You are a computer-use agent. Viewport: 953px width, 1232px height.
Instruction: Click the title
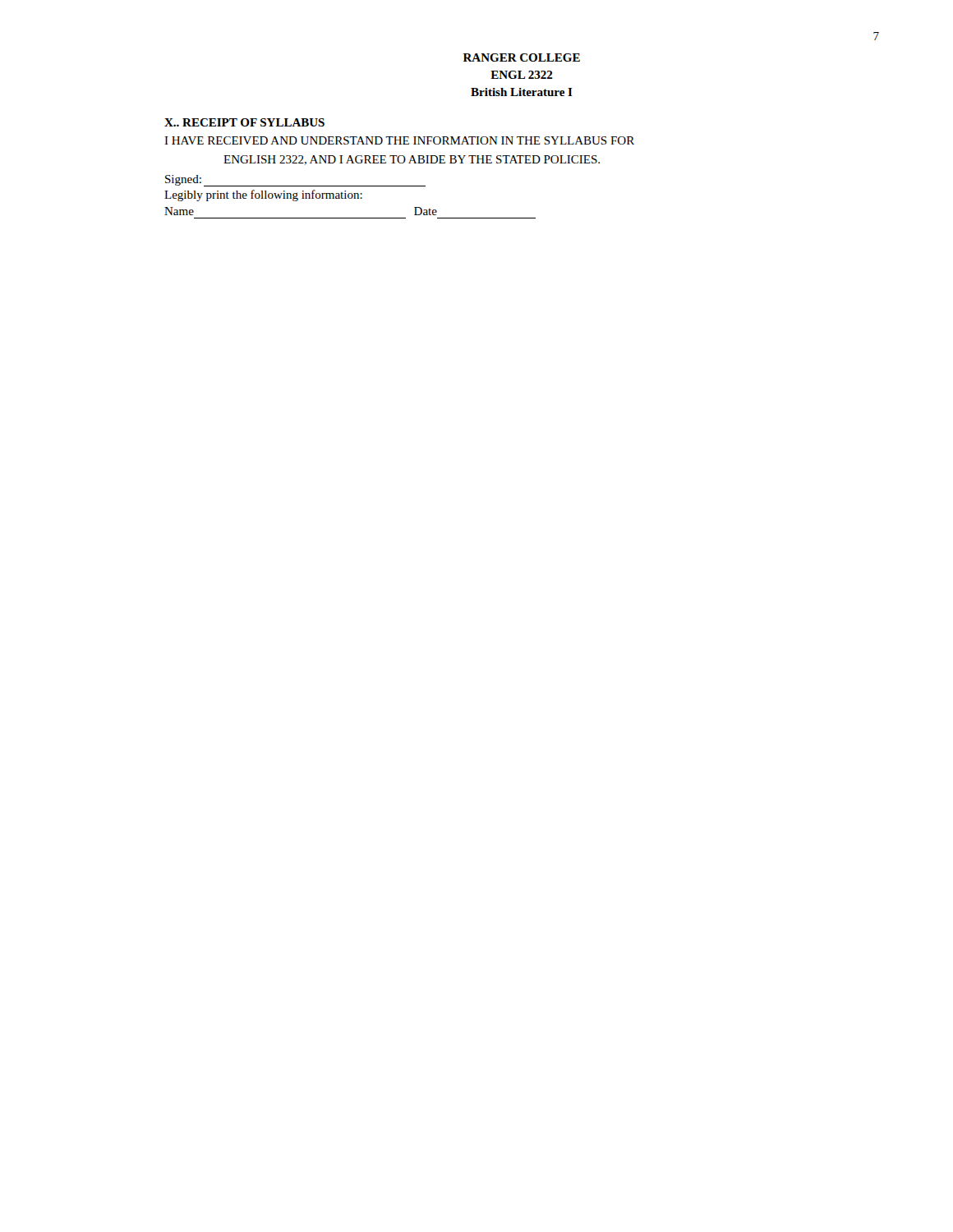[x=522, y=75]
